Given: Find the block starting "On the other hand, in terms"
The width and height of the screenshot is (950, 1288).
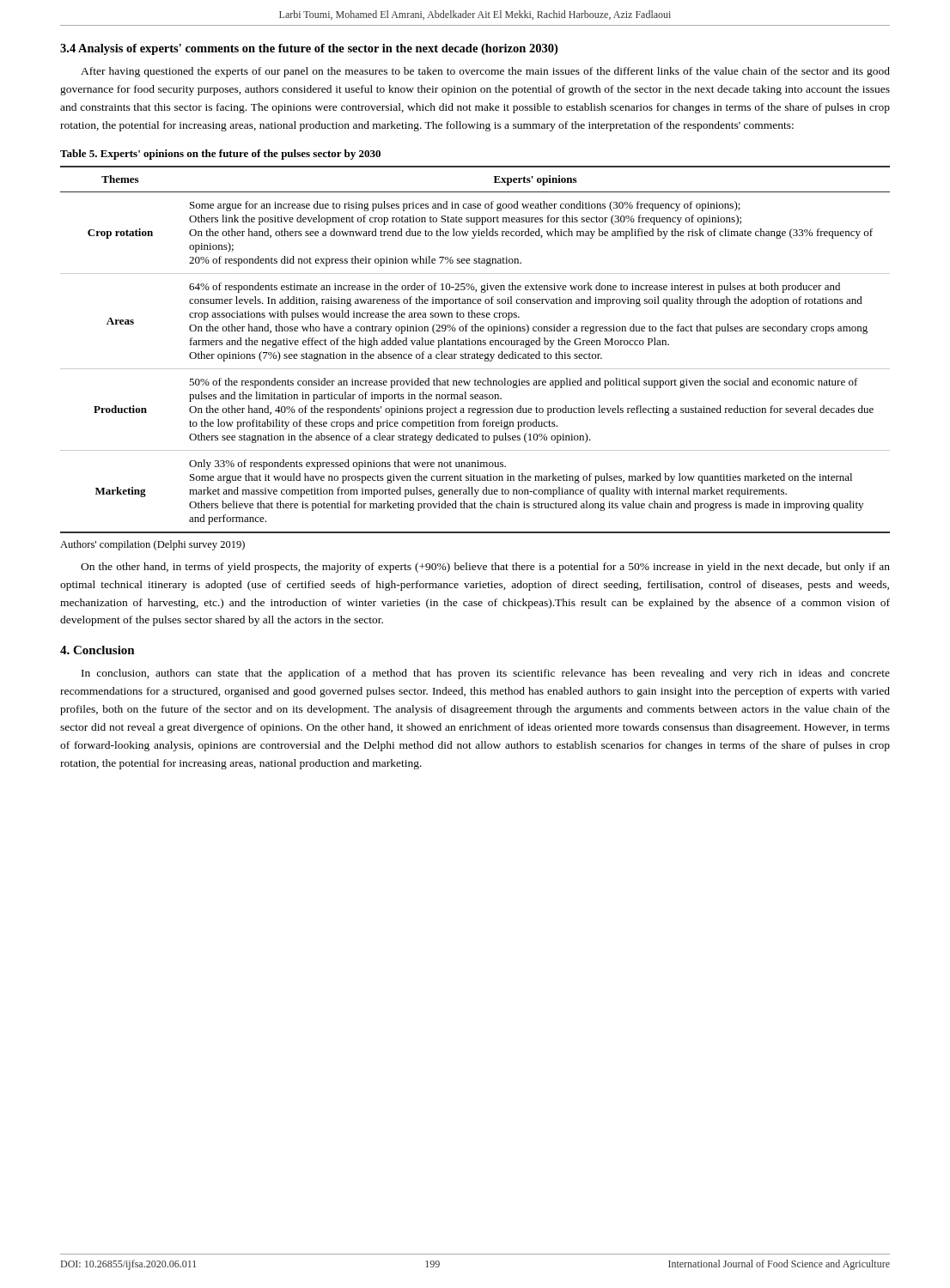Looking at the screenshot, I should (475, 593).
